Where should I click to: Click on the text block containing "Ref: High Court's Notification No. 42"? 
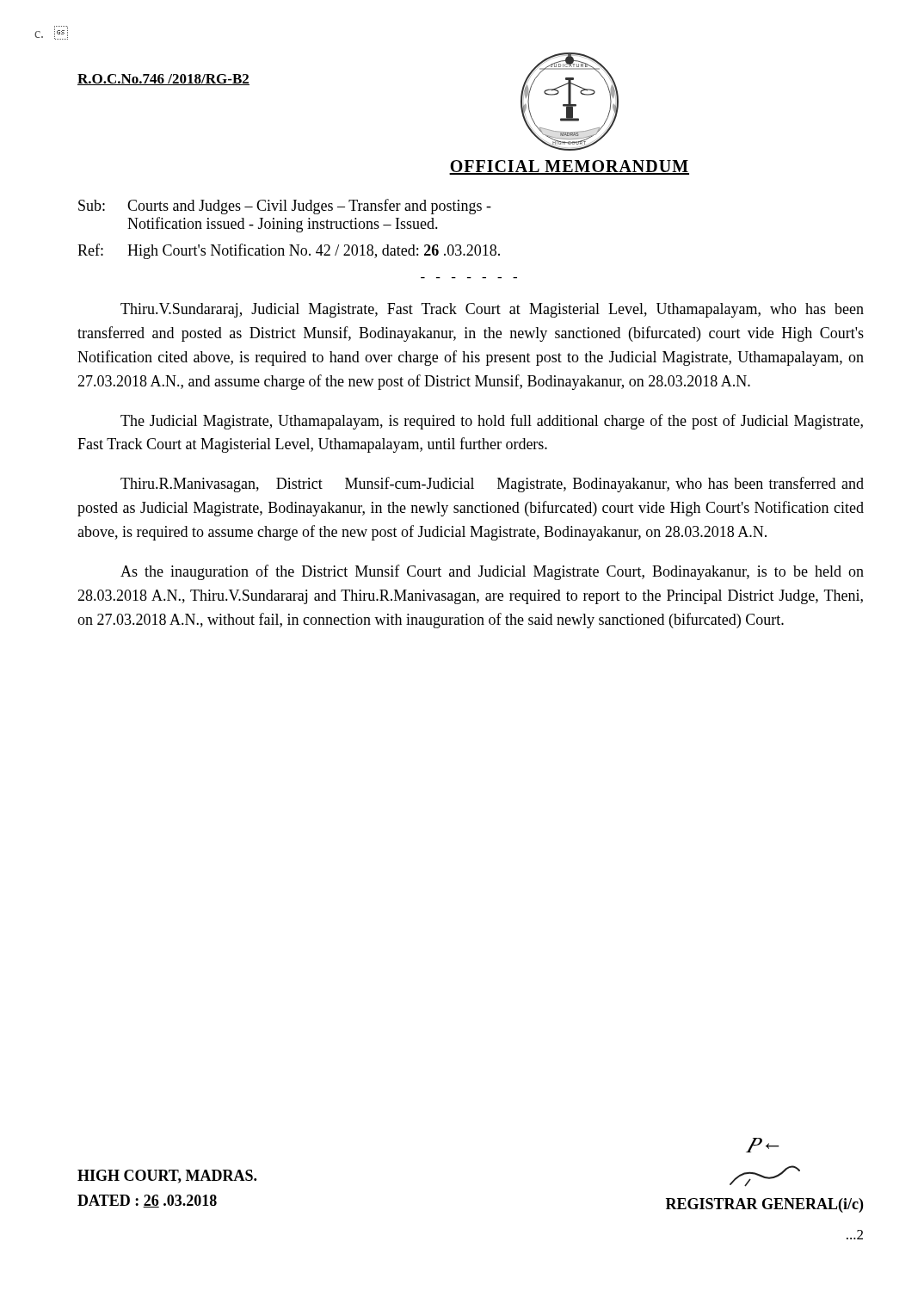point(471,251)
